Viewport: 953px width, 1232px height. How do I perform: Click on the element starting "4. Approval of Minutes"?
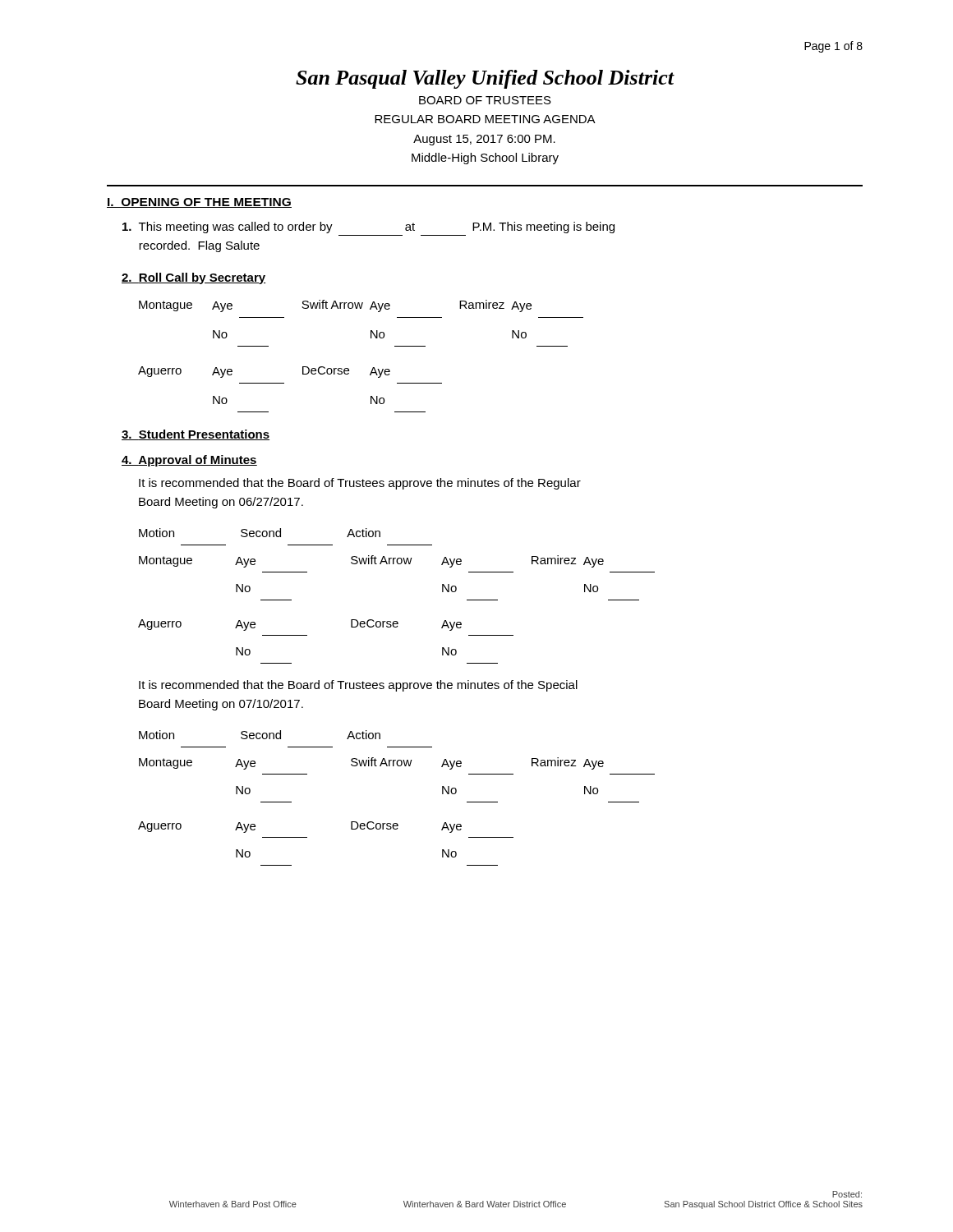click(189, 459)
